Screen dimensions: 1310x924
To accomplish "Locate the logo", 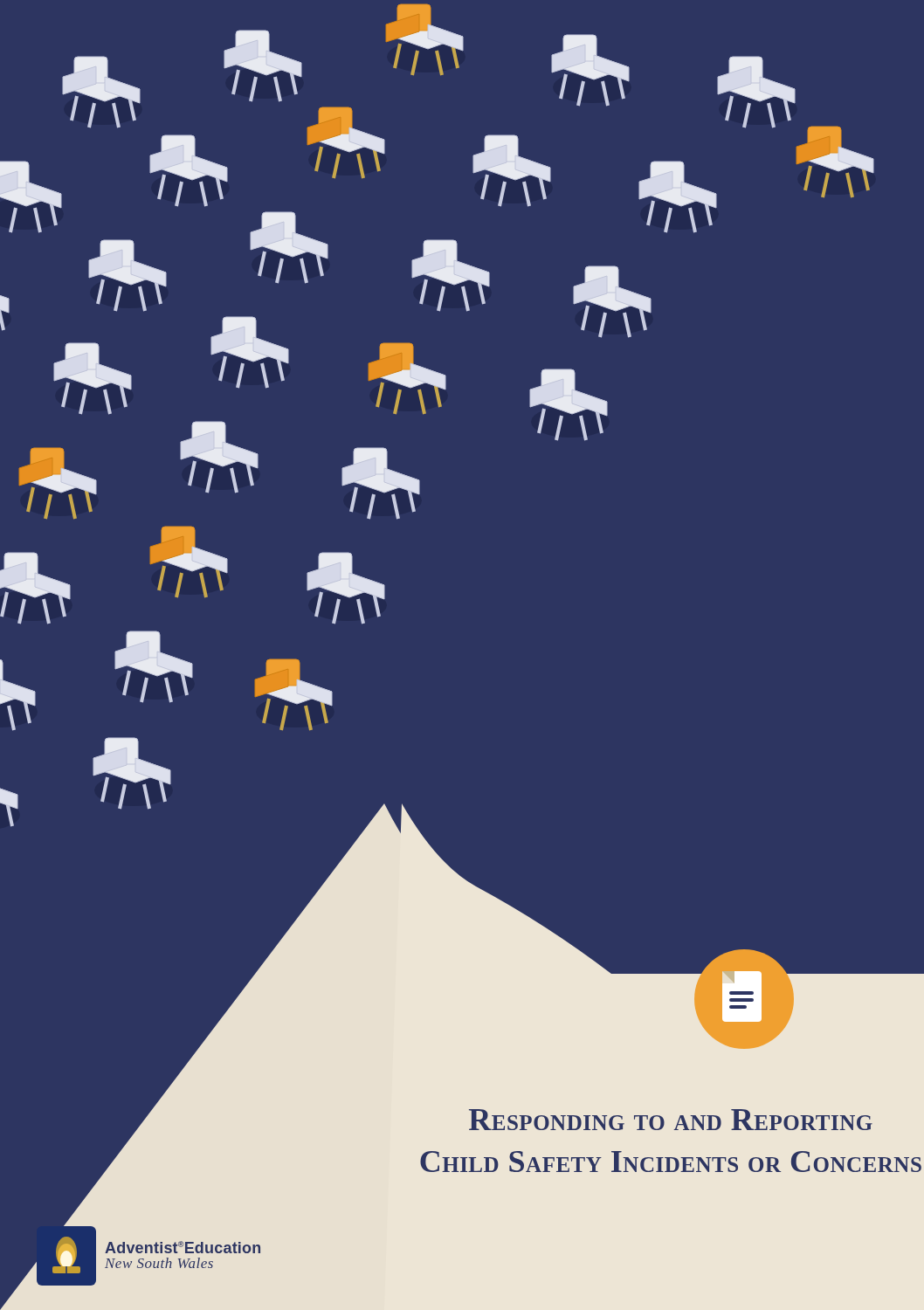I will (149, 1256).
